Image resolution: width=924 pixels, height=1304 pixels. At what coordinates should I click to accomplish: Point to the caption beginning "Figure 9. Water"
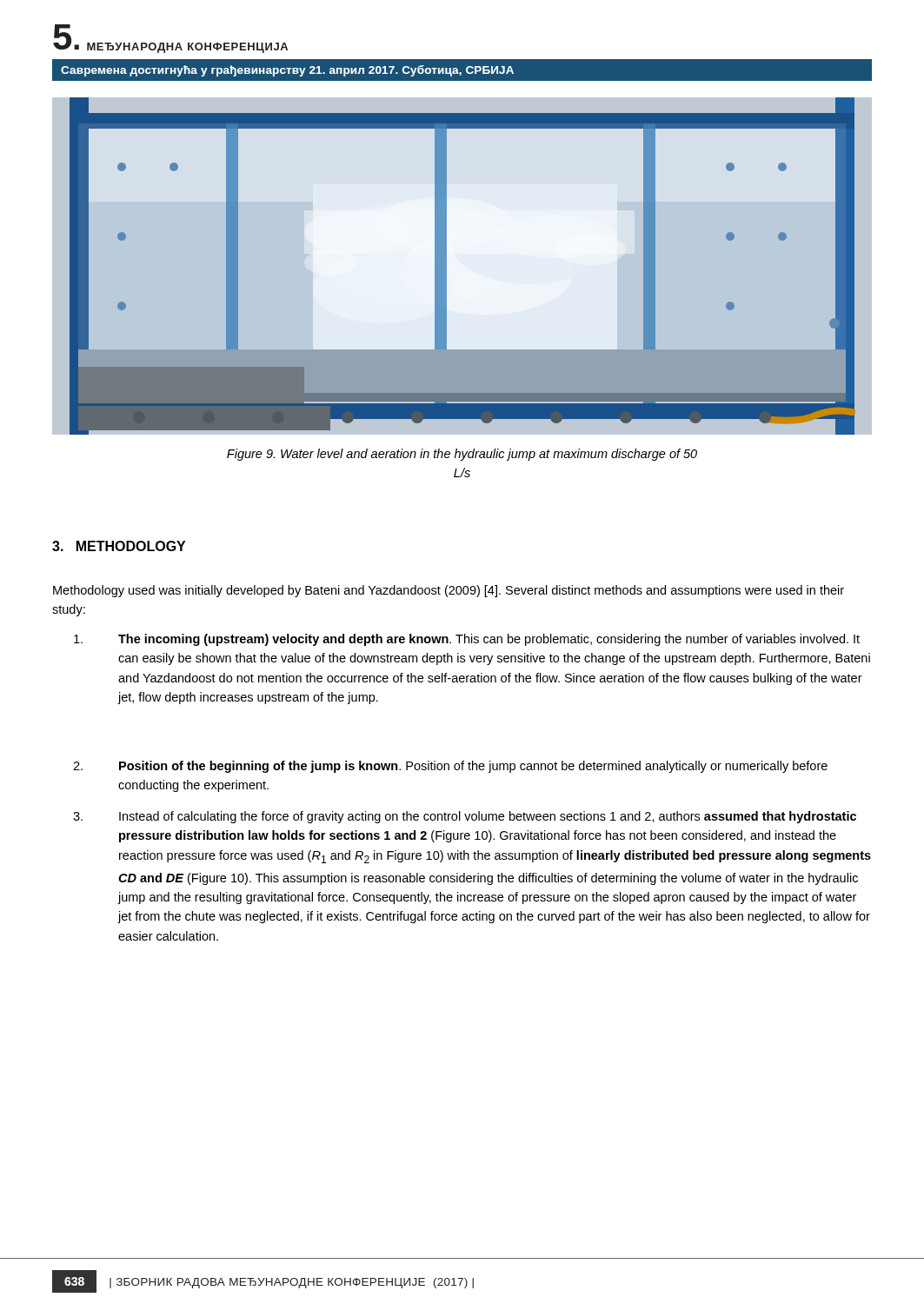pos(462,463)
